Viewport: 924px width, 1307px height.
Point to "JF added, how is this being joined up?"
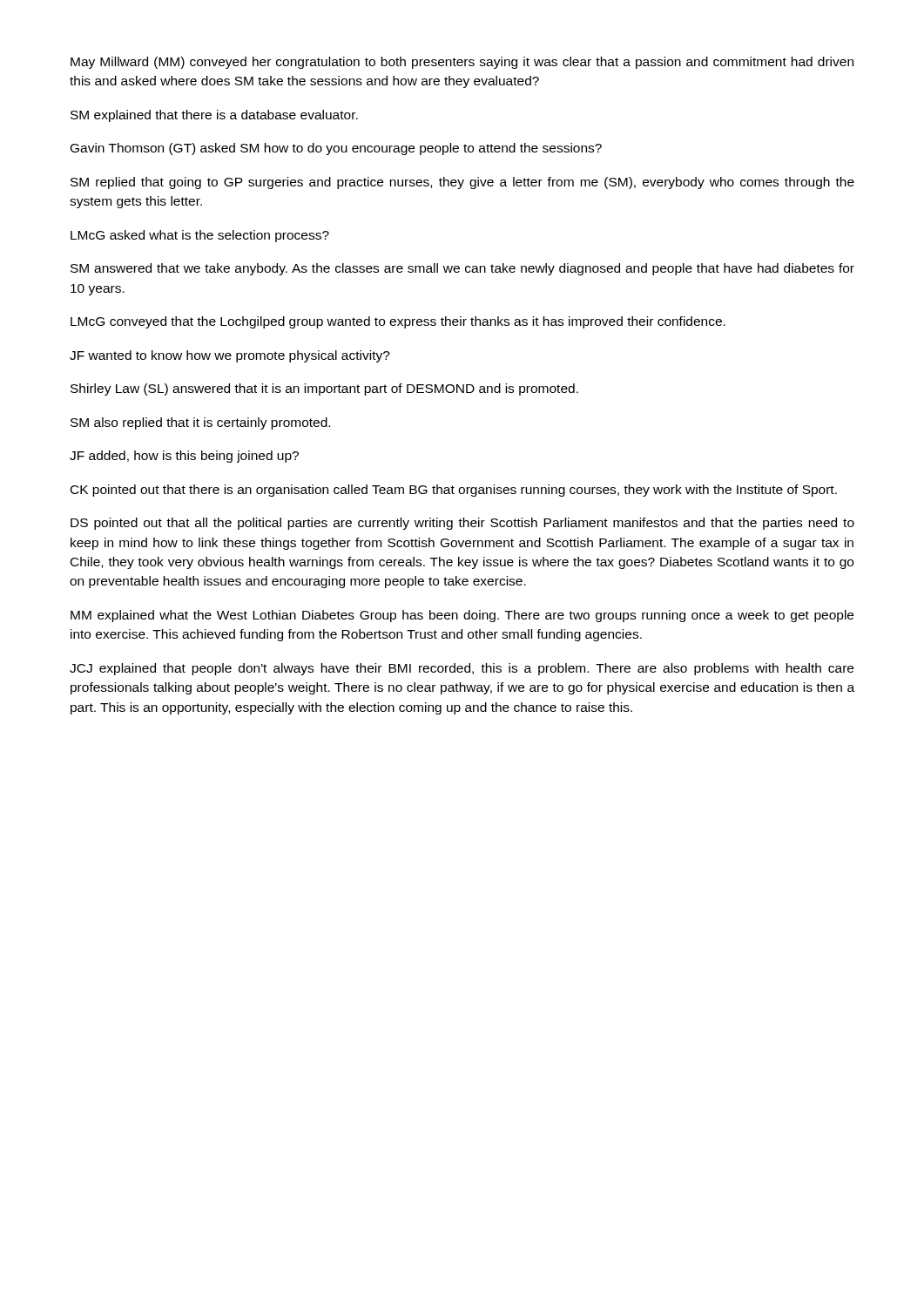[184, 455]
